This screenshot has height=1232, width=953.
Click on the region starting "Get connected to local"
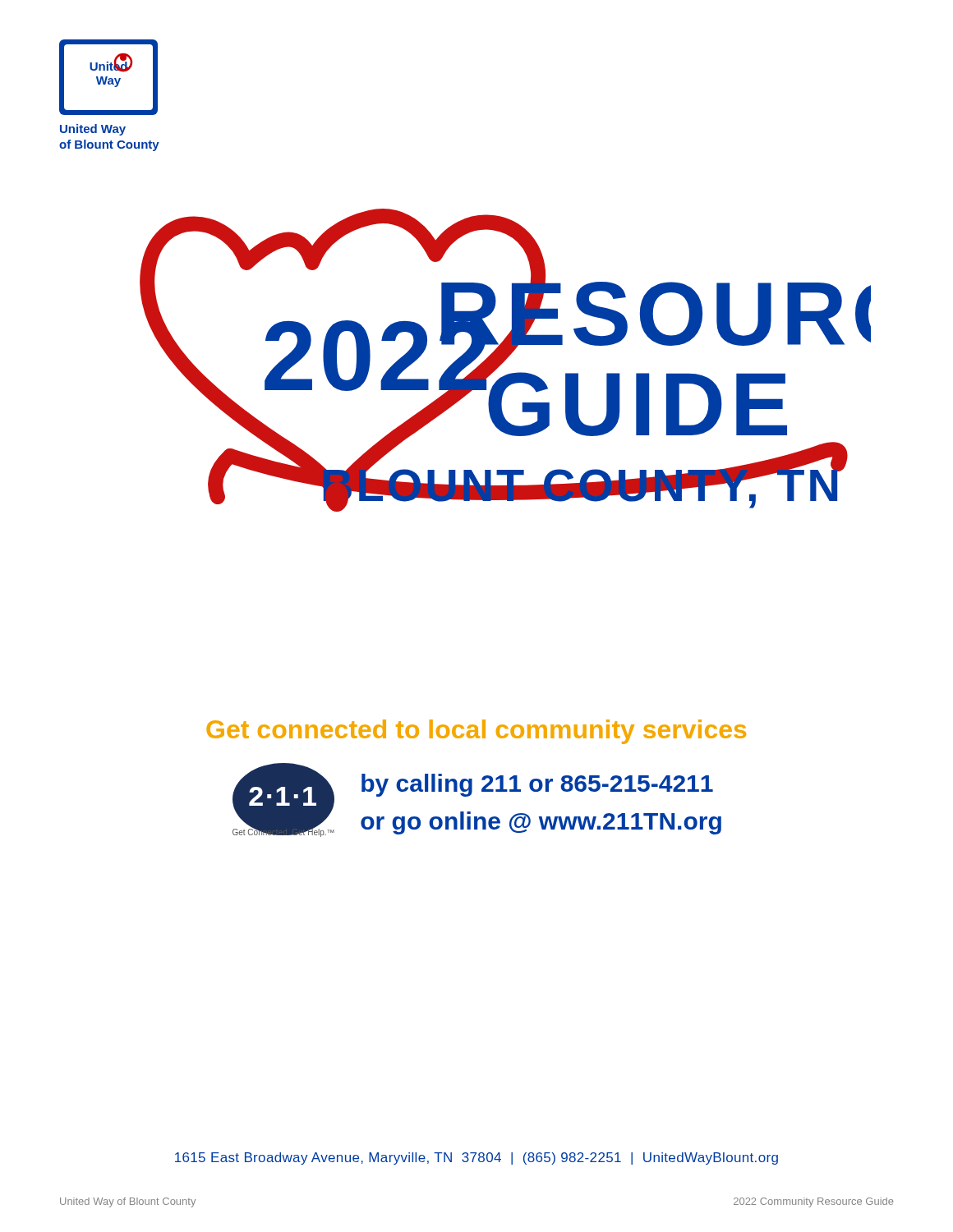point(476,729)
